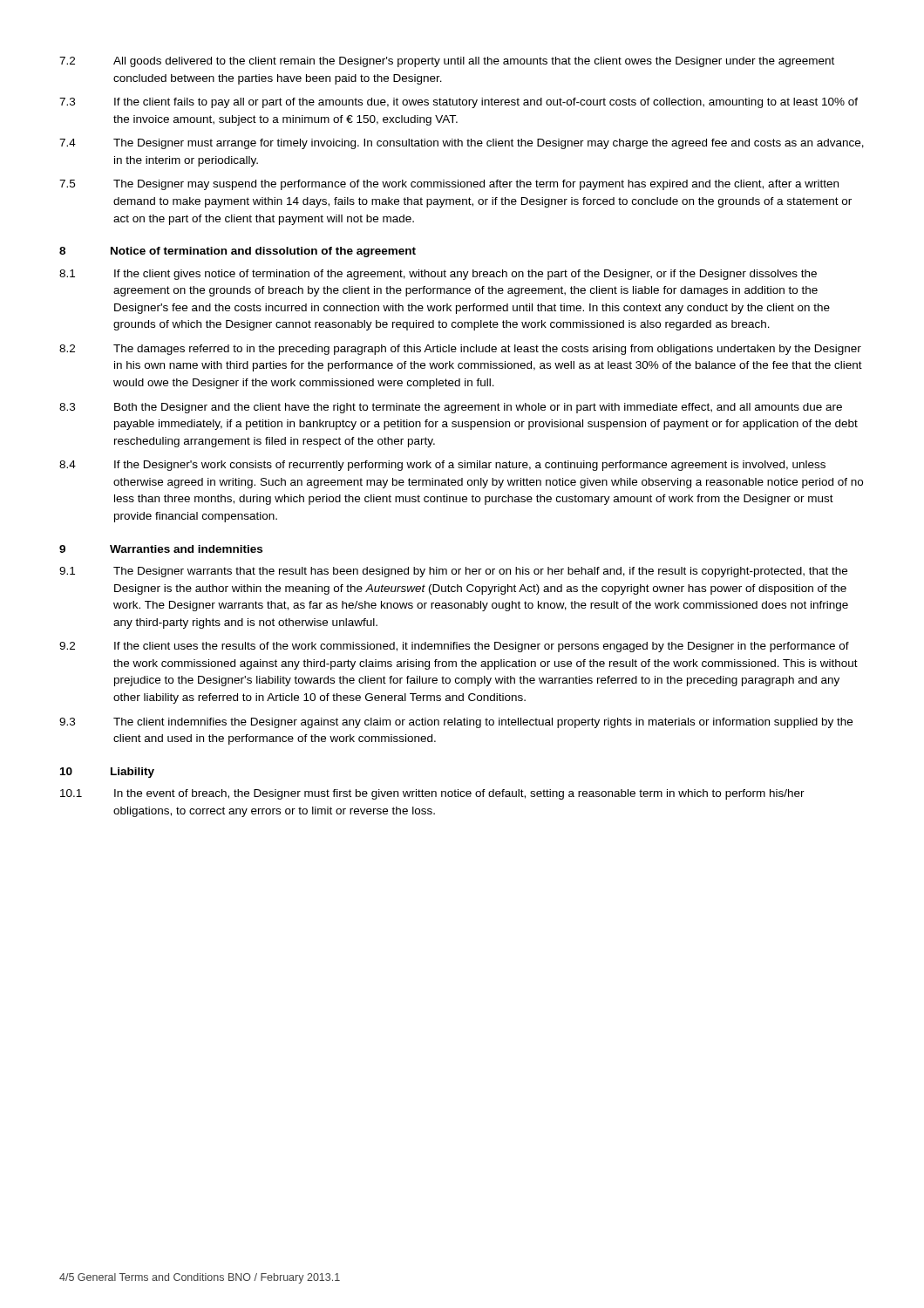Find the list item with the text "8.2 The damages referred to in the"
Screen dimensions: 1308x924
pyautogui.click(x=462, y=366)
